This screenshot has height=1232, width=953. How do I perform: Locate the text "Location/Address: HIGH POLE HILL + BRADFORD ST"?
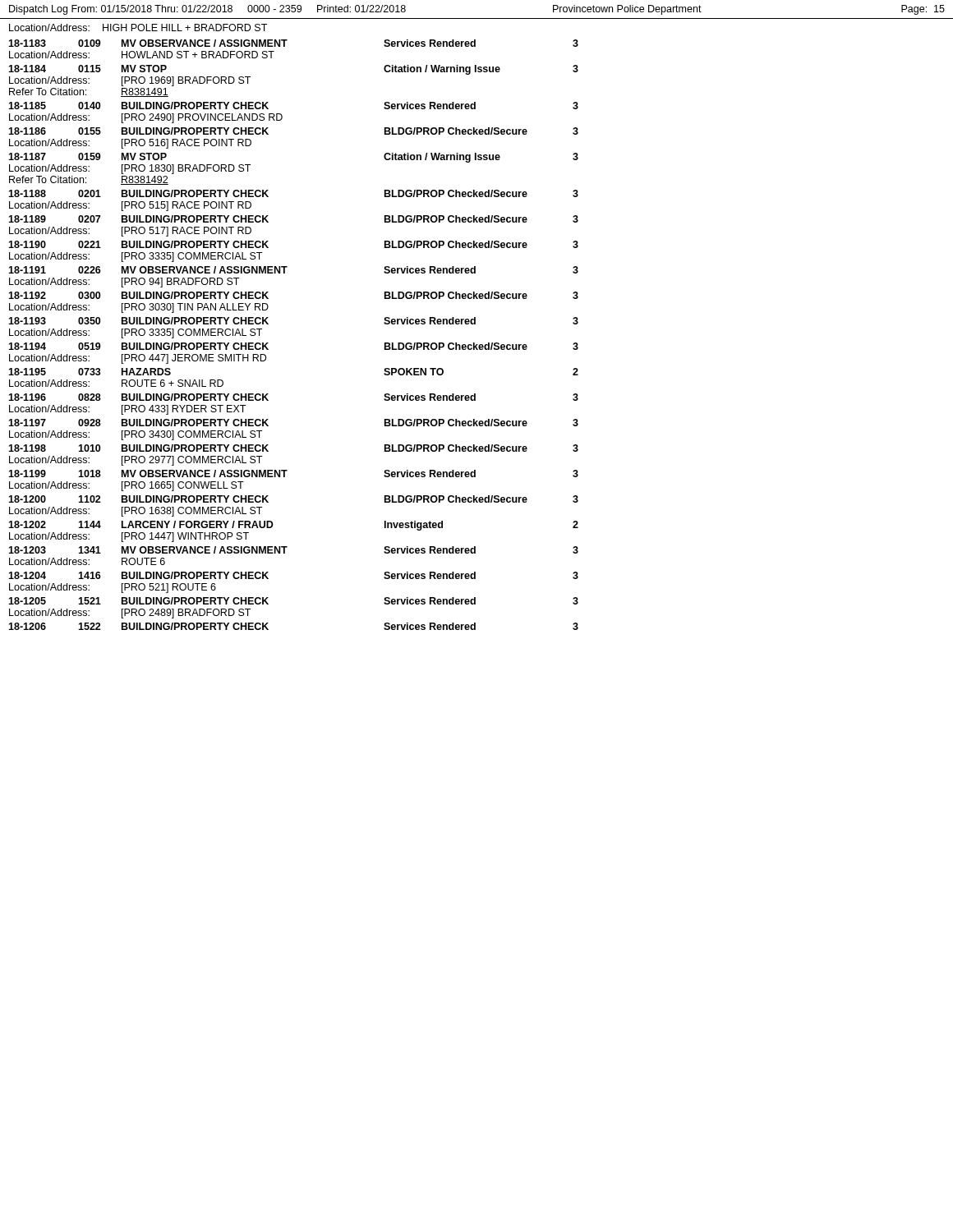point(138,28)
